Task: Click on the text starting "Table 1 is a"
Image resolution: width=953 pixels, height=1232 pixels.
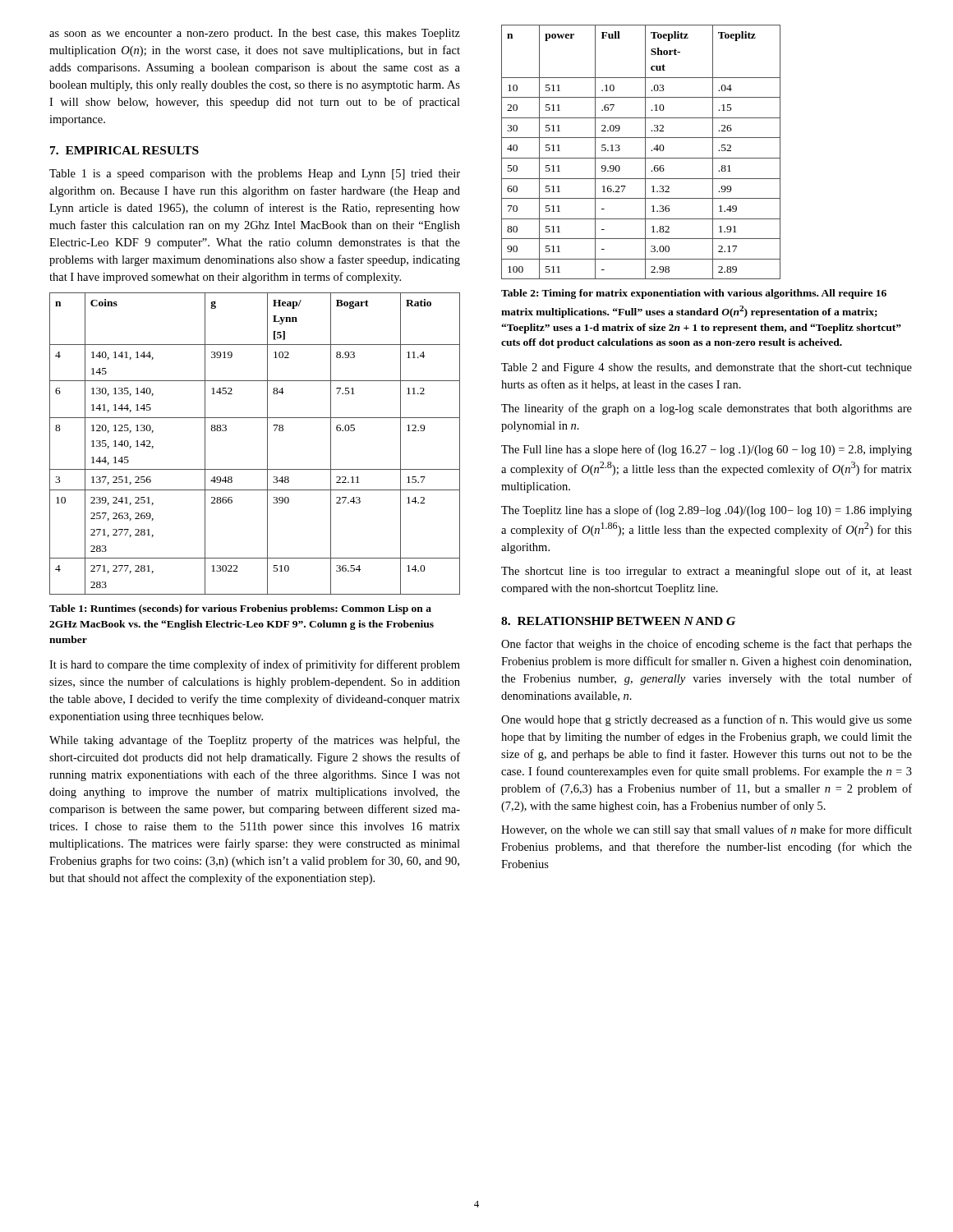Action: (255, 225)
